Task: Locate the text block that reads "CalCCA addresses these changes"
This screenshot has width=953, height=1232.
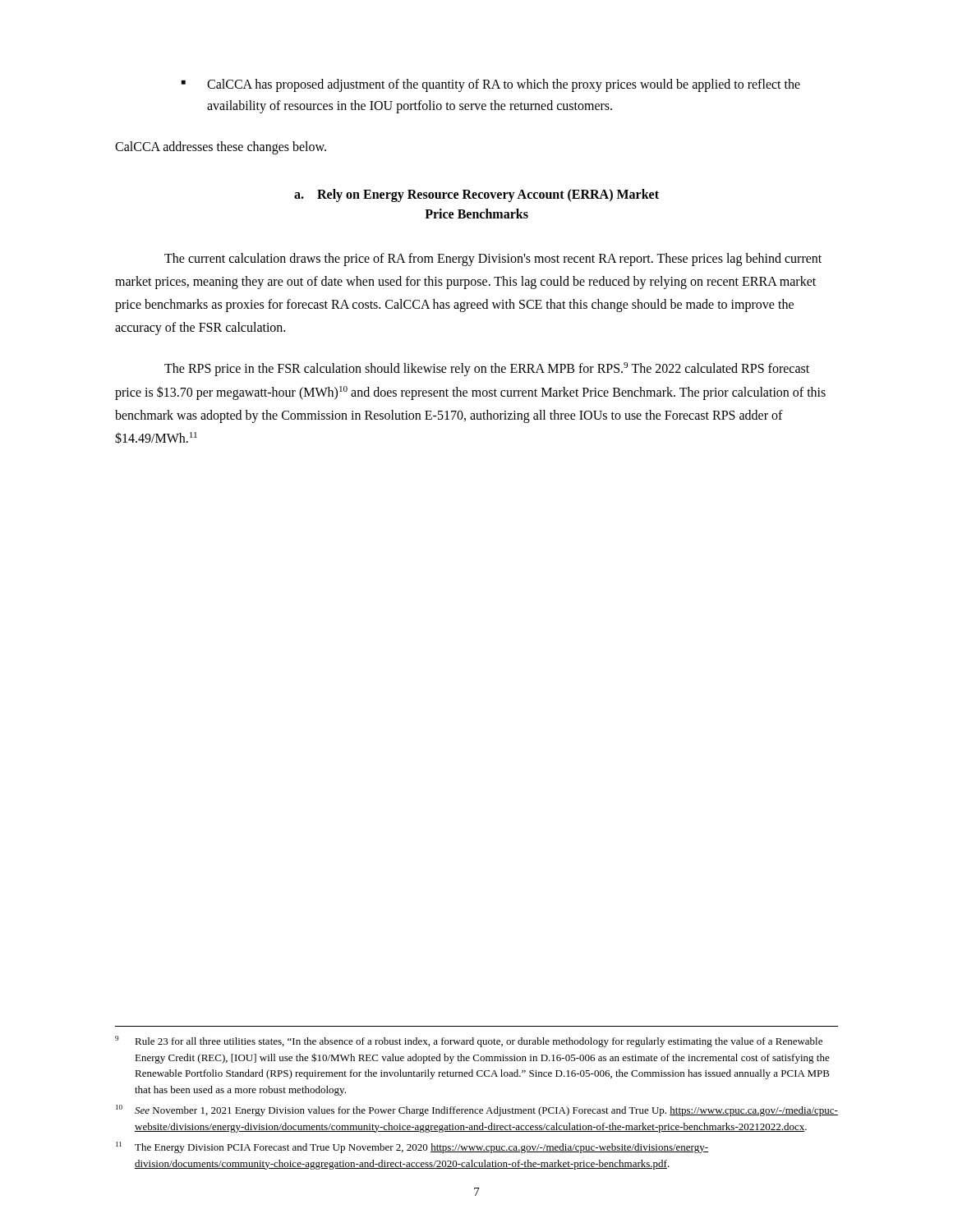Action: point(221,147)
